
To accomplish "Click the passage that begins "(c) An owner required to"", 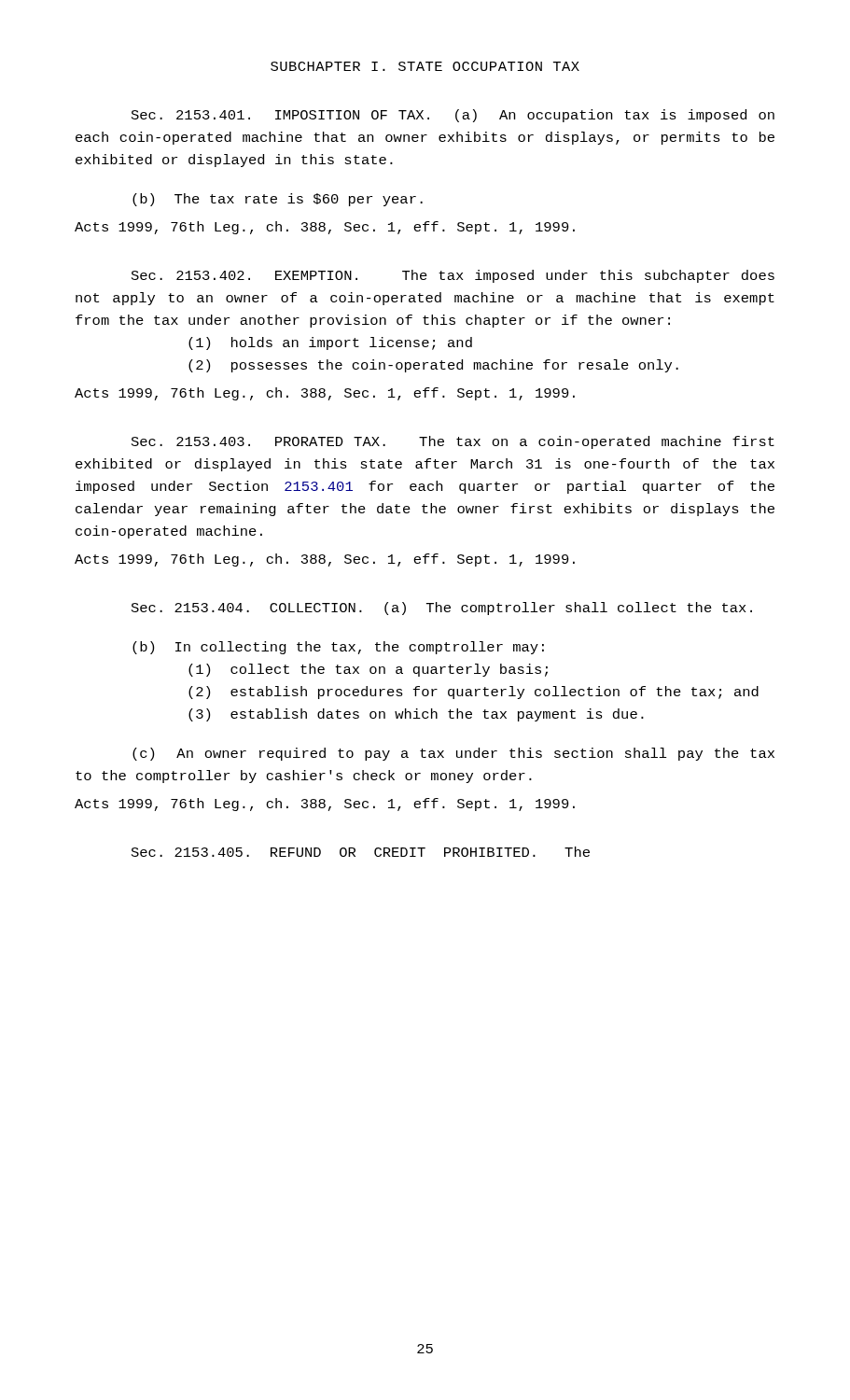I will click(x=425, y=766).
